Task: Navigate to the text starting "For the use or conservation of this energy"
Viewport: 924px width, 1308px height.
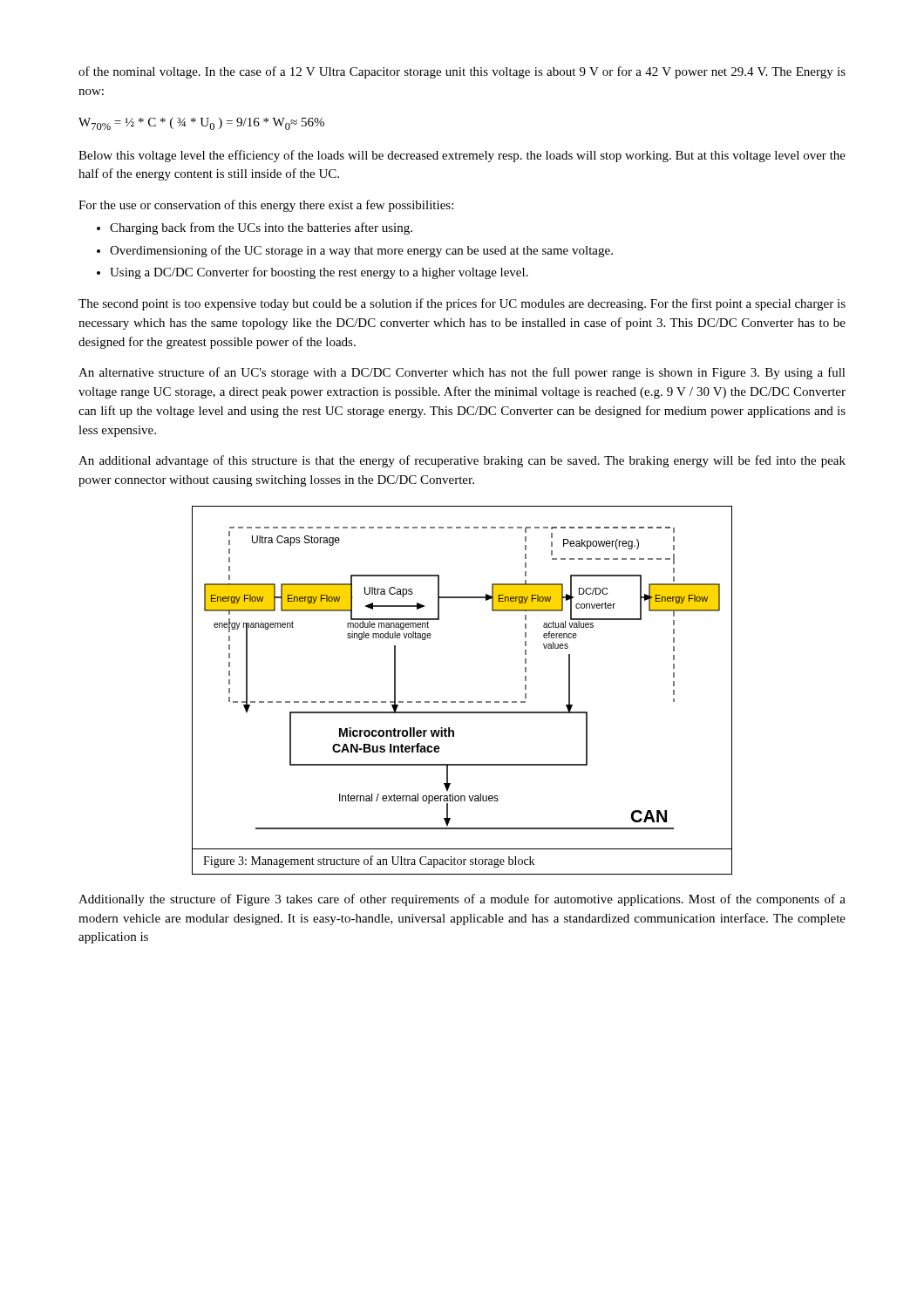Action: point(462,206)
